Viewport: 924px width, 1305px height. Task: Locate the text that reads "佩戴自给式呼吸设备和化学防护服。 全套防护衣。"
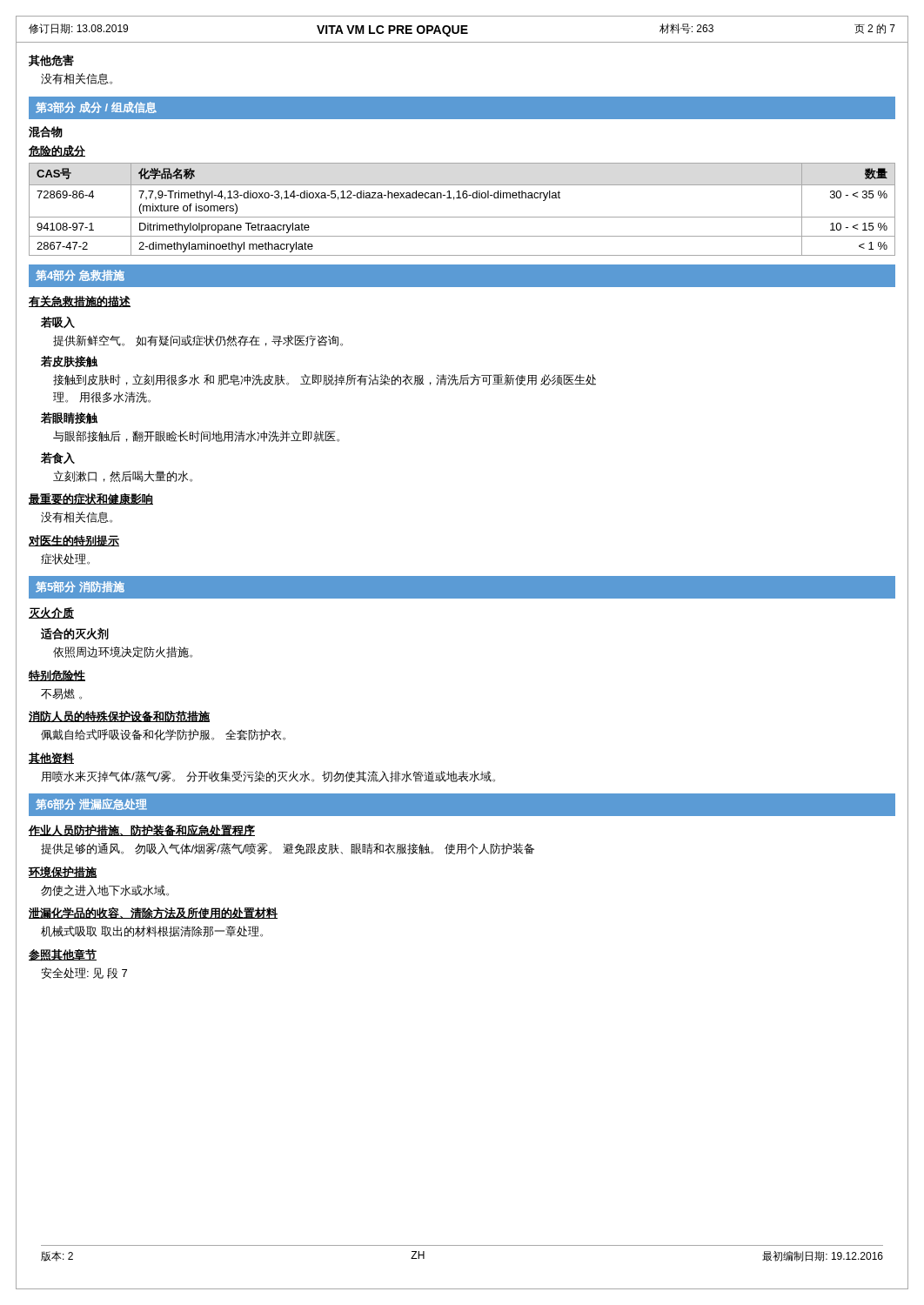[x=167, y=735]
